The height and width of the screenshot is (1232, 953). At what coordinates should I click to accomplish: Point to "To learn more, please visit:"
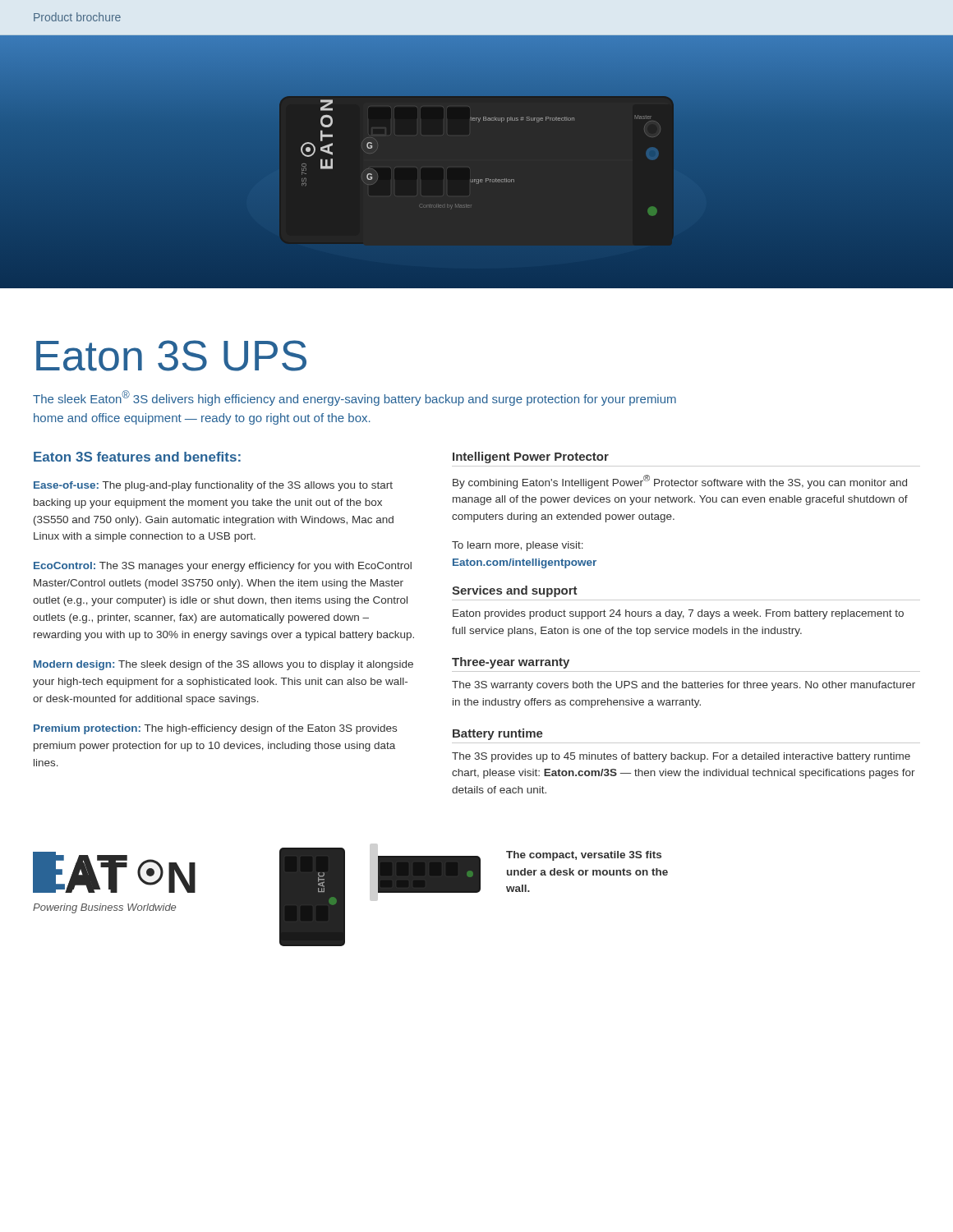pos(518,545)
